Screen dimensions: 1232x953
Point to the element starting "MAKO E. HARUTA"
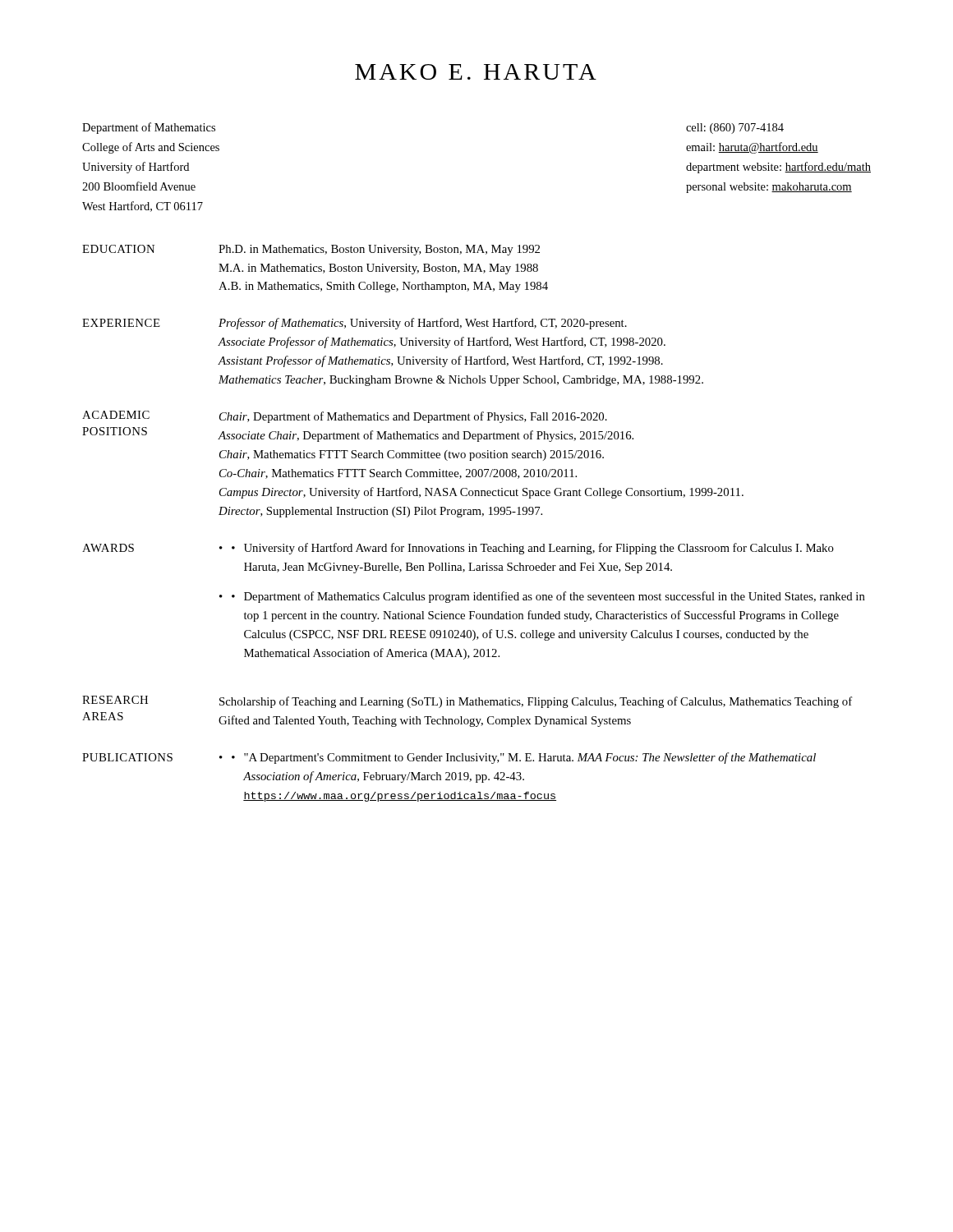pyautogui.click(x=476, y=71)
